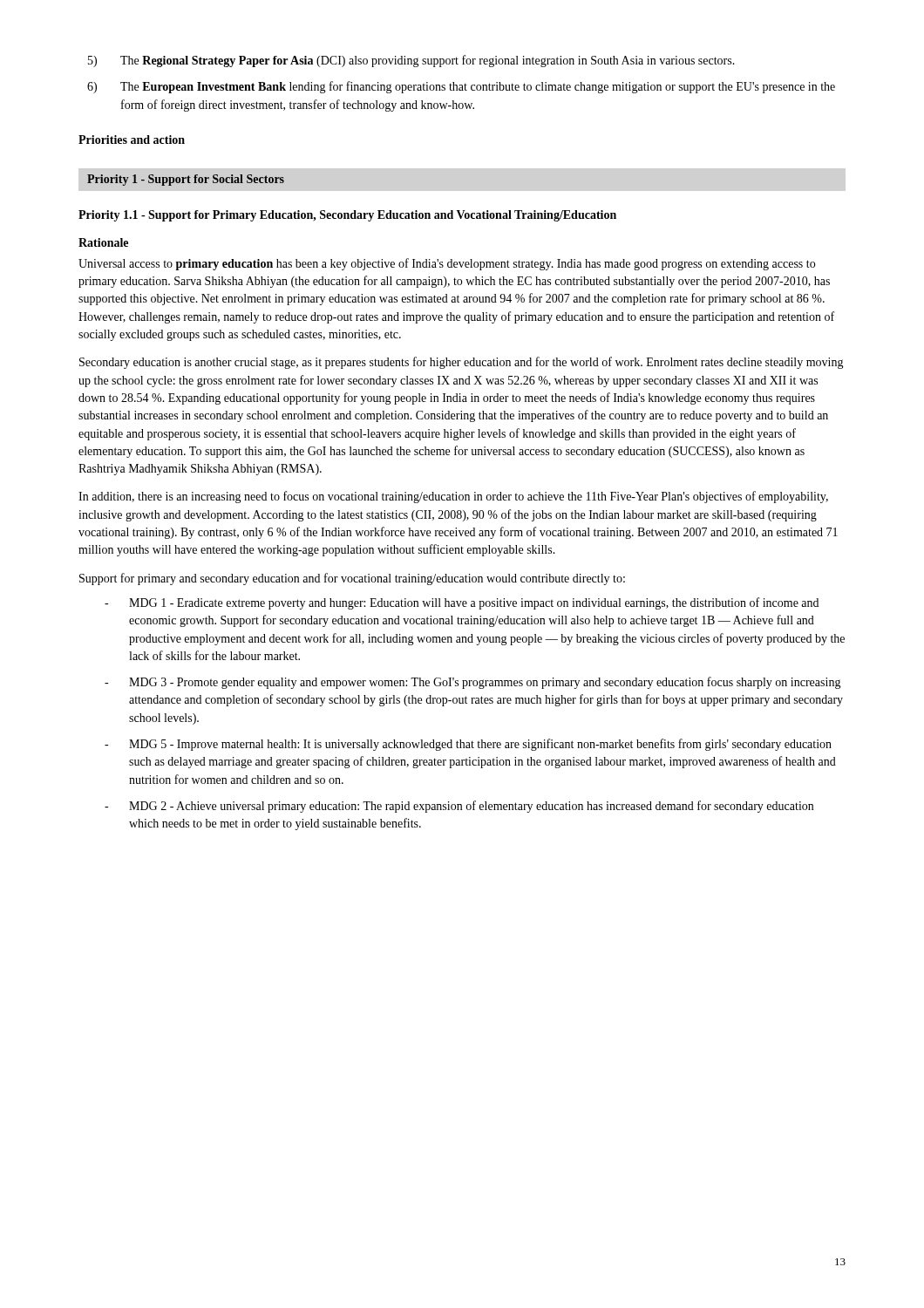The image size is (924, 1308).
Task: Select the element starting "Priority 1.1 - Support for Primary"
Action: pyautogui.click(x=347, y=215)
